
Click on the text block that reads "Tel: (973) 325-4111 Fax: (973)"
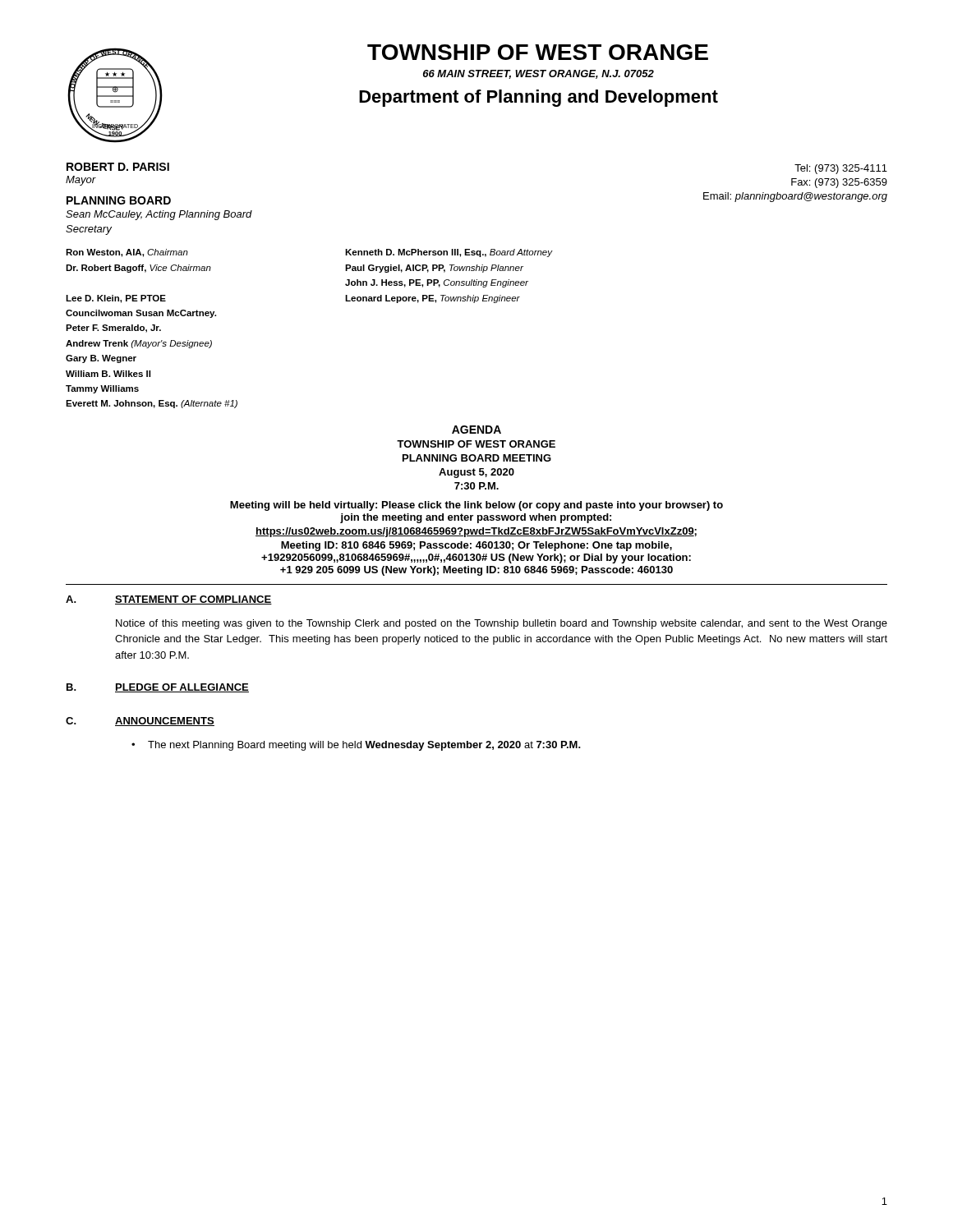pos(841,169)
